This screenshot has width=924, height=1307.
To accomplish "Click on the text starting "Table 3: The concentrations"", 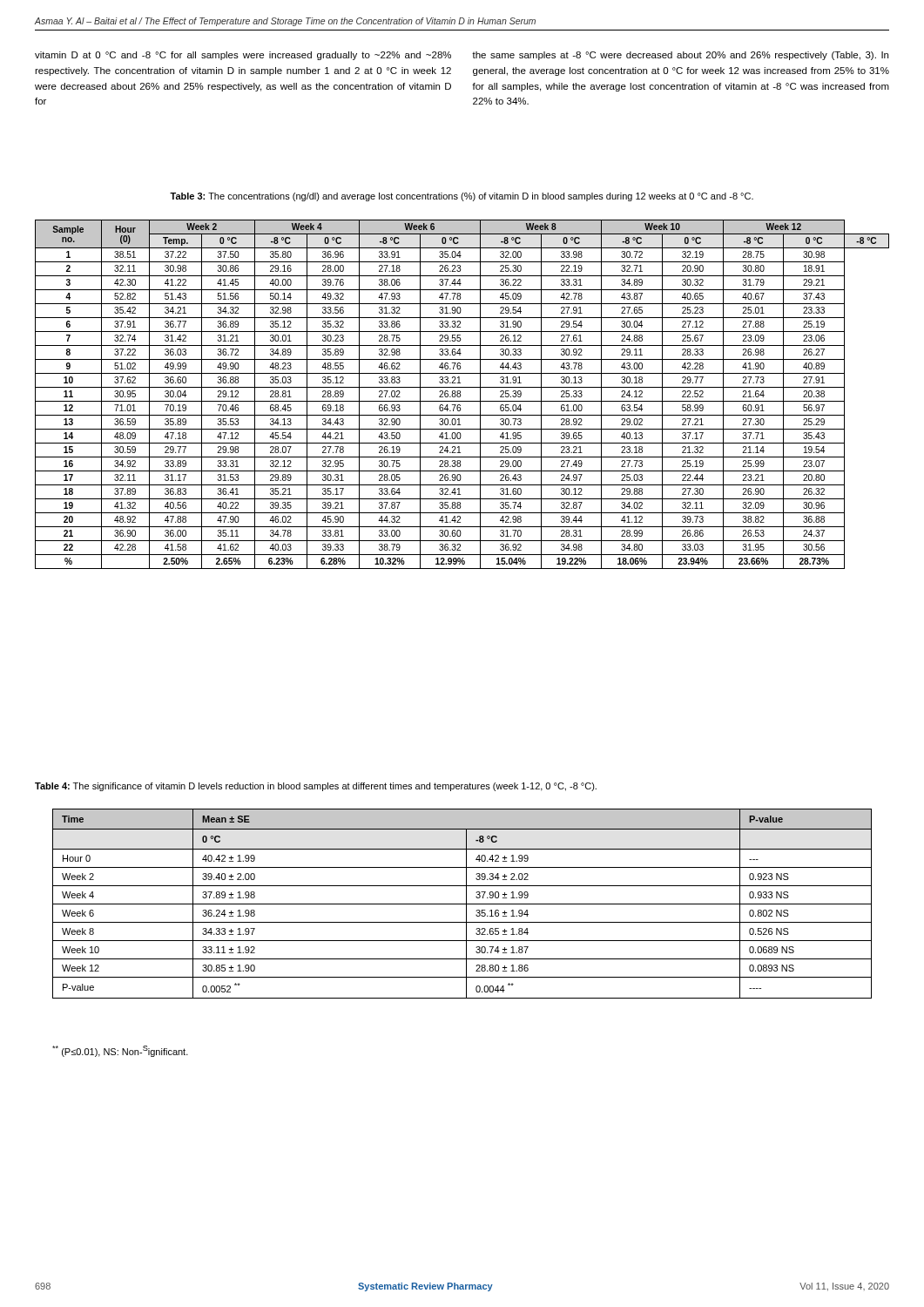I will click(x=462, y=196).
